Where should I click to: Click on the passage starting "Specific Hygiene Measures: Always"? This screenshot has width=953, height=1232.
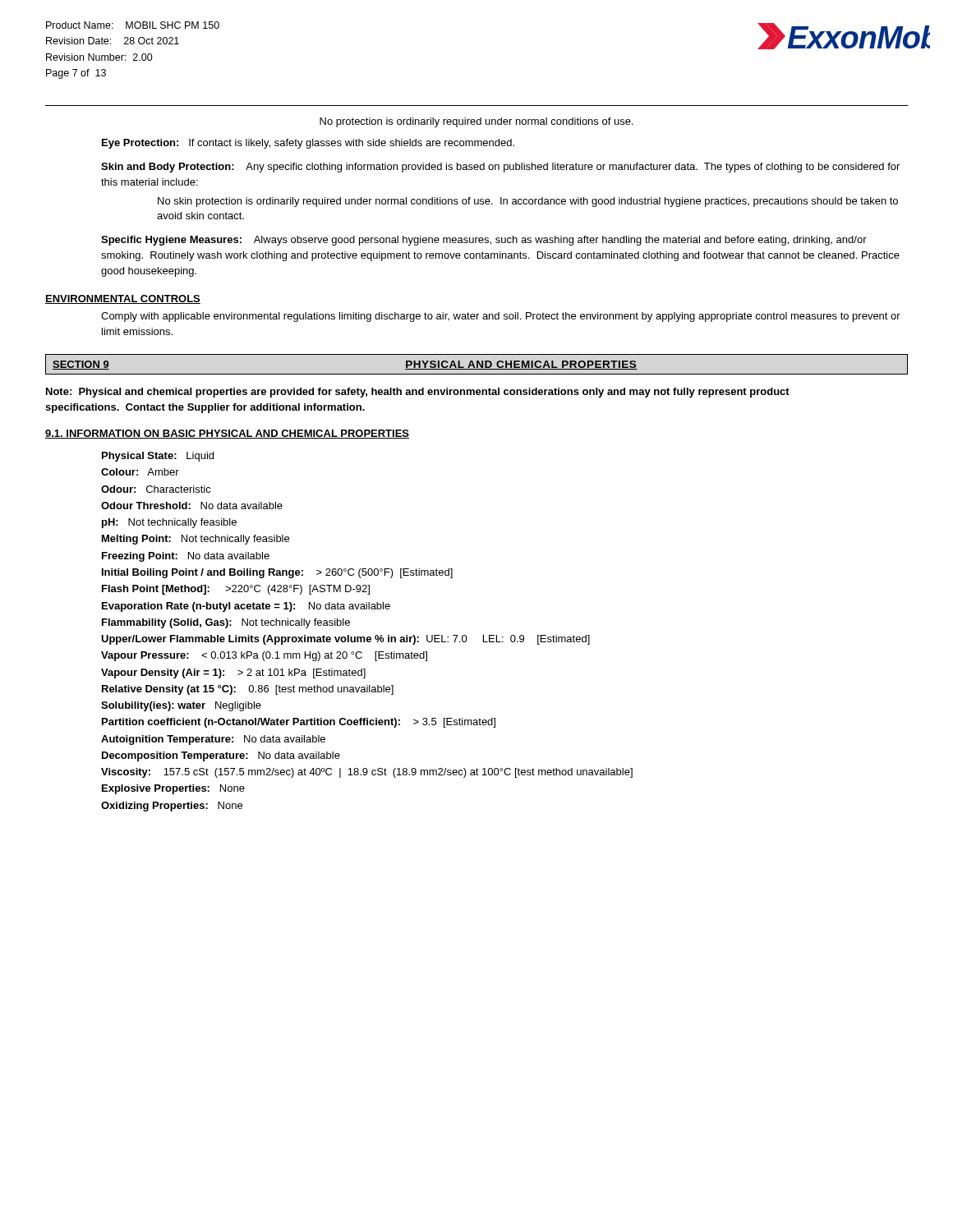coord(500,255)
